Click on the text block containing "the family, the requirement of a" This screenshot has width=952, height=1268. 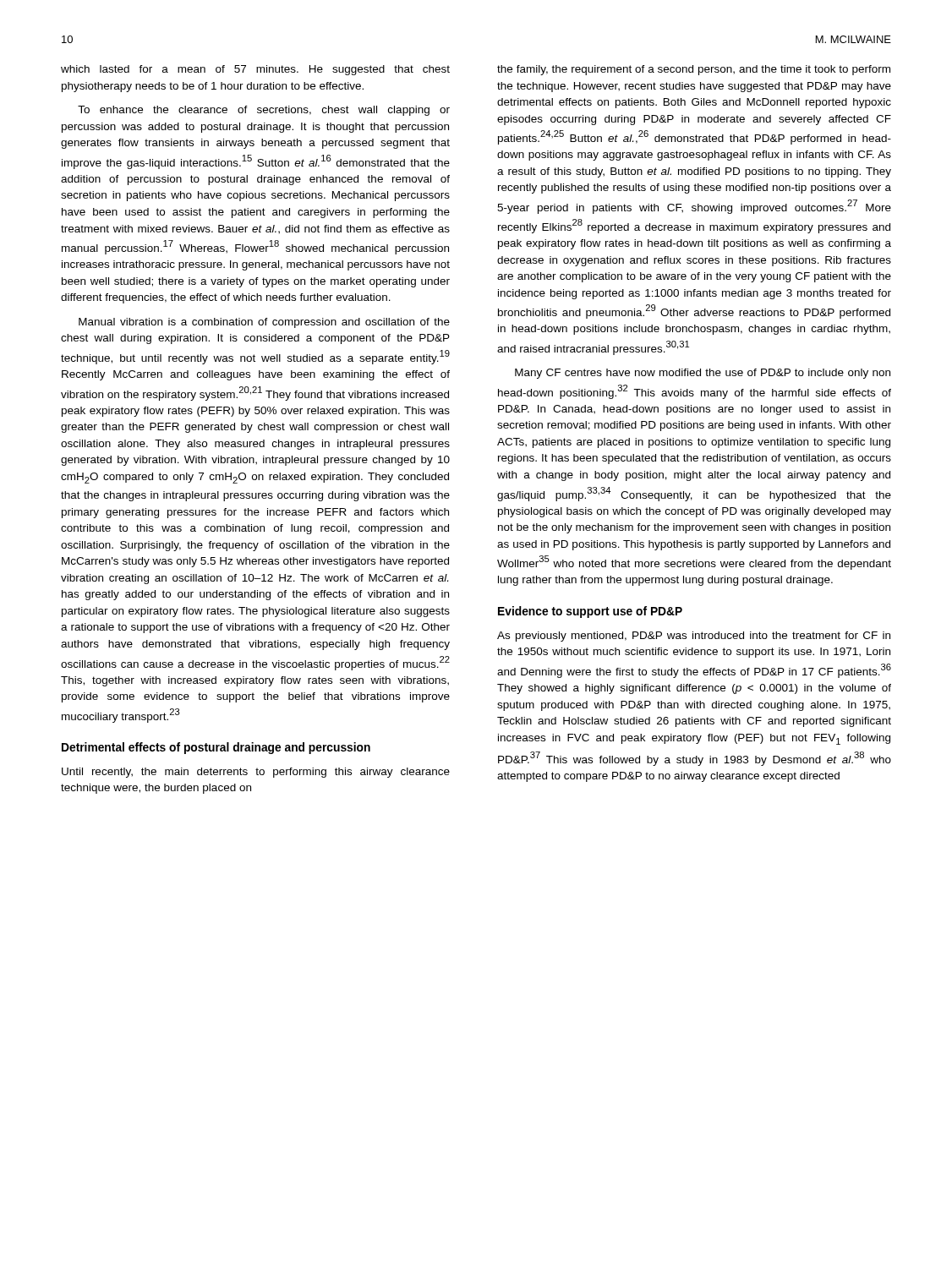point(694,325)
